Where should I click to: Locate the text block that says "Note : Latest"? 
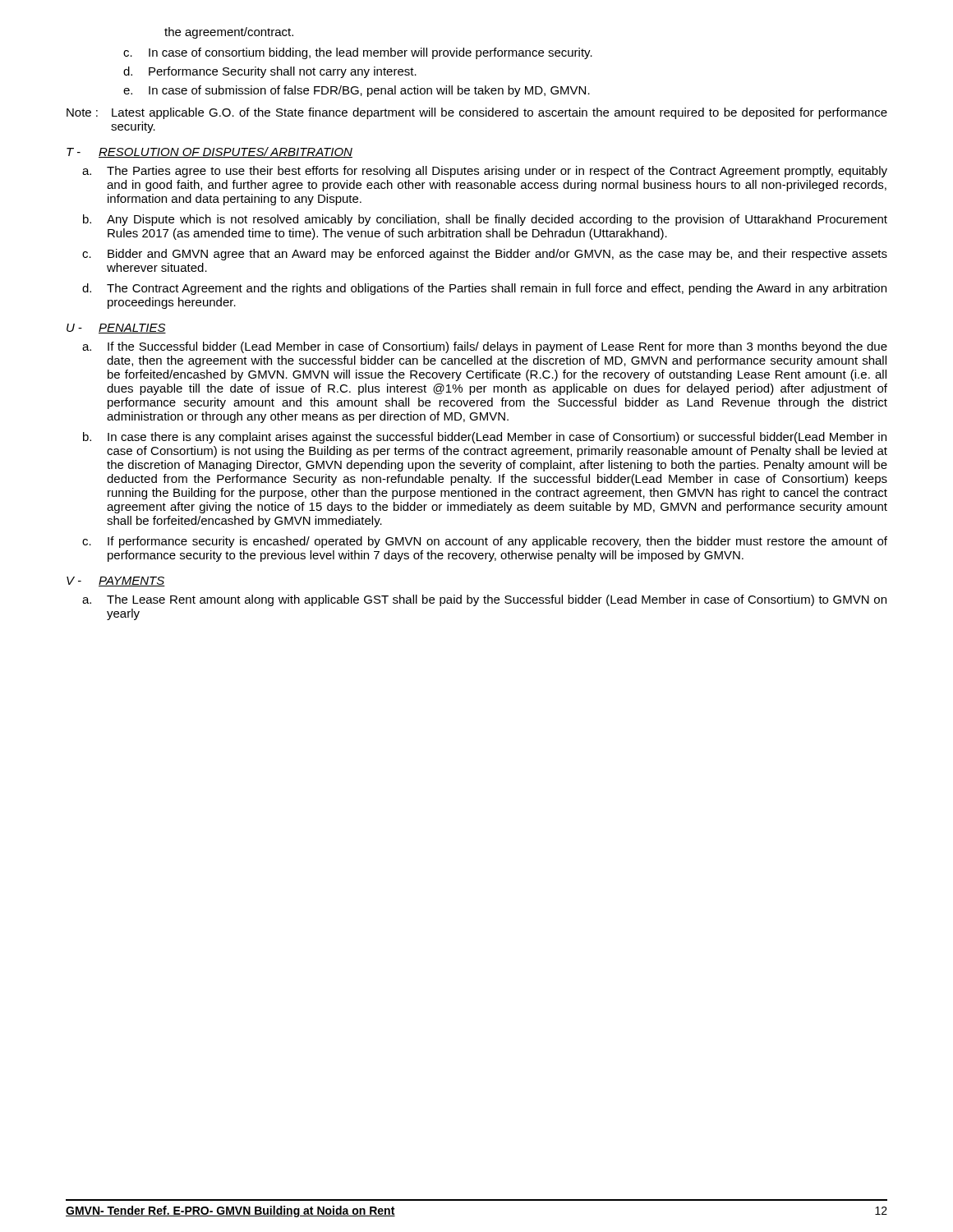point(476,119)
